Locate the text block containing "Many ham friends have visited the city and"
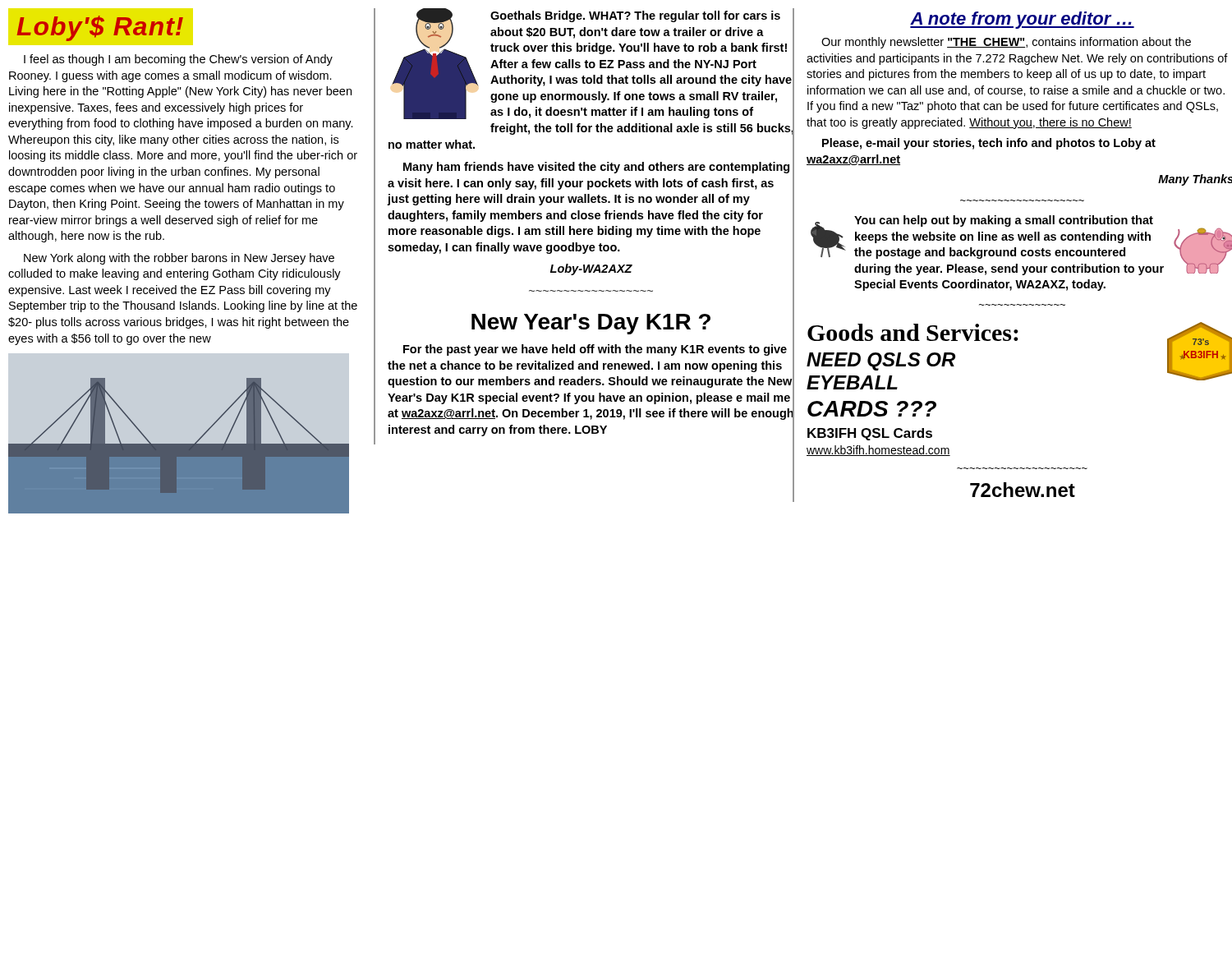Image resolution: width=1232 pixels, height=953 pixels. coord(591,208)
